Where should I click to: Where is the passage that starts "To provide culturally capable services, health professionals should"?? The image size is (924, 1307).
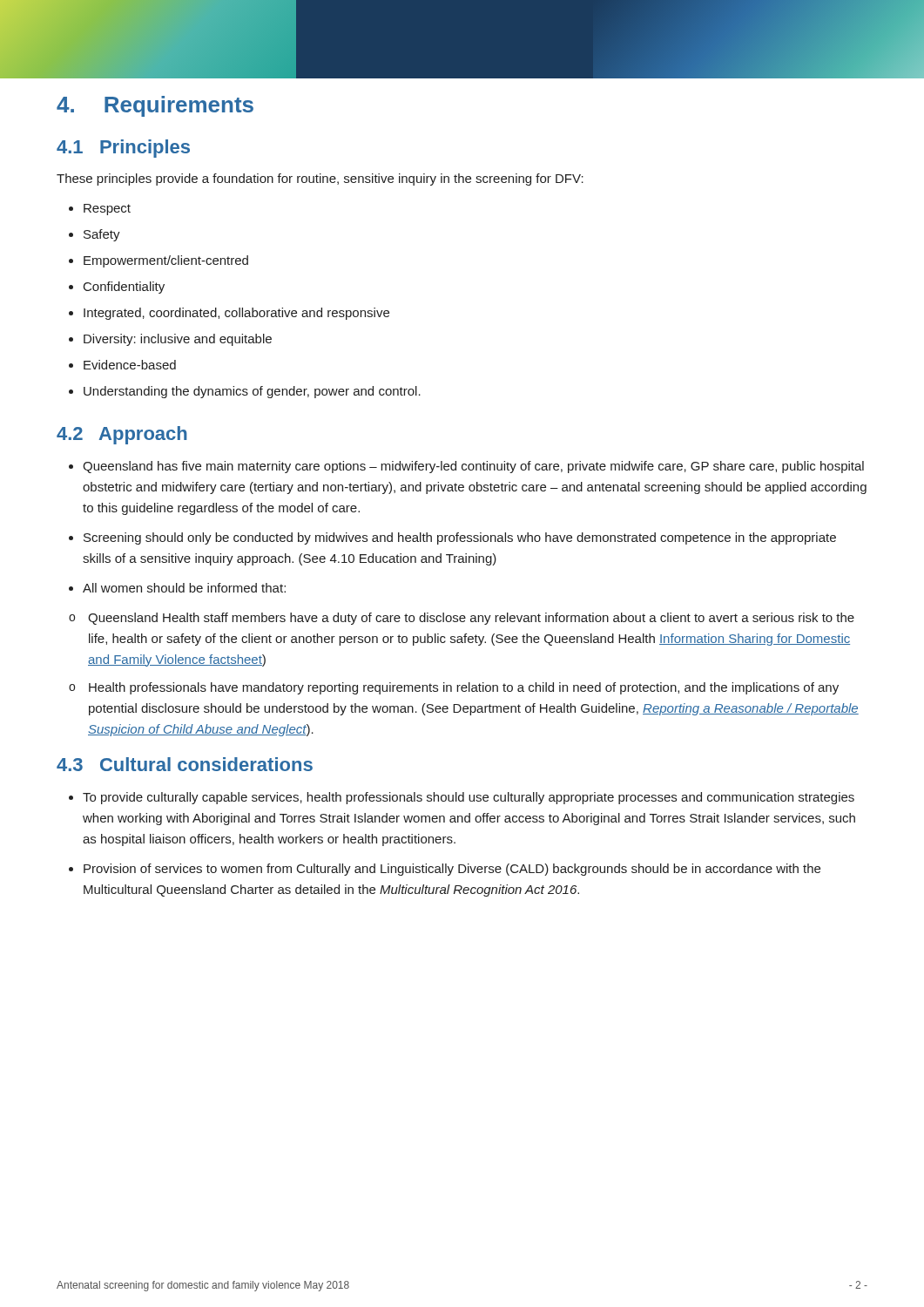462,843
